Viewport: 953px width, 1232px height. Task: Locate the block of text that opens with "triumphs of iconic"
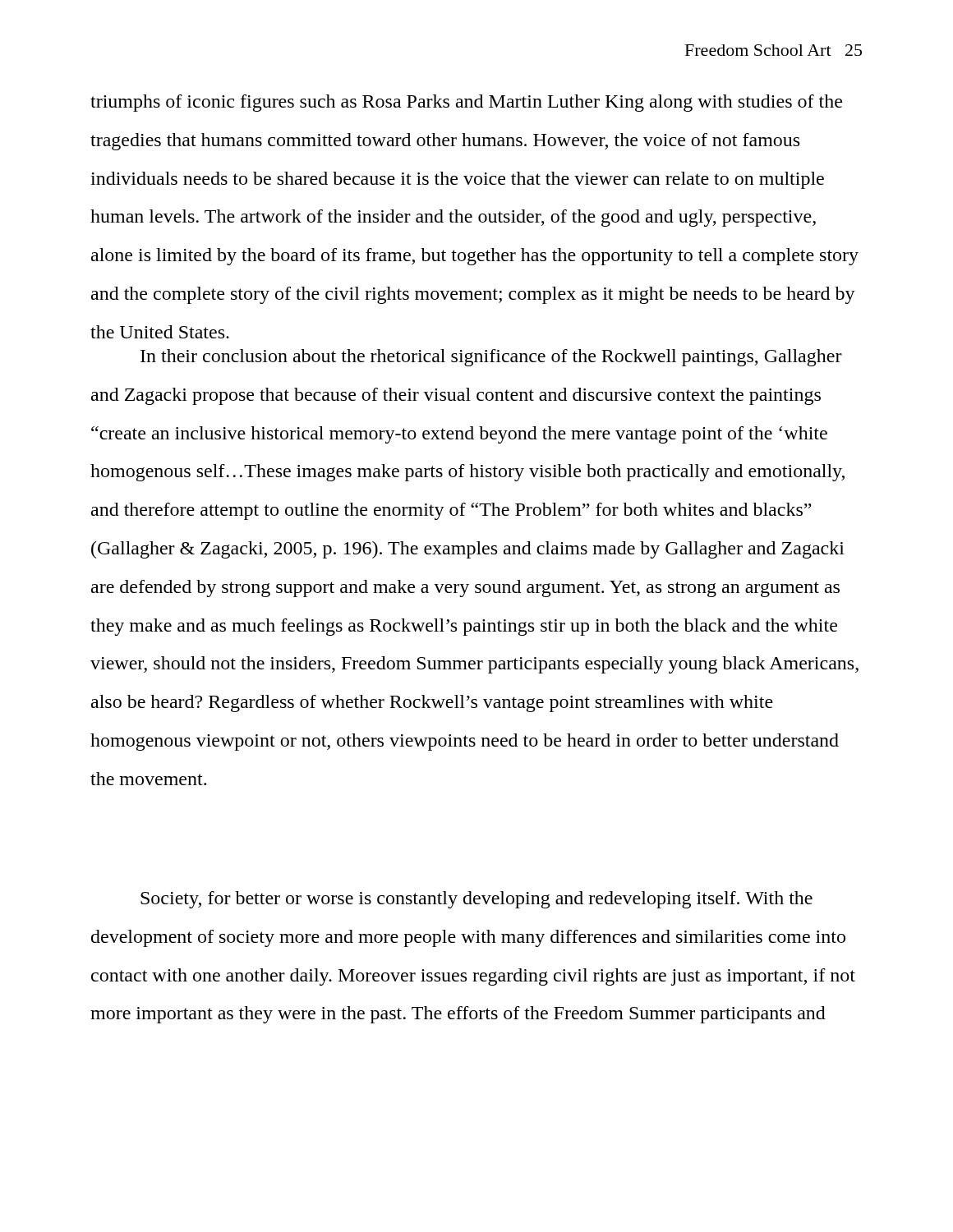[x=476, y=217]
